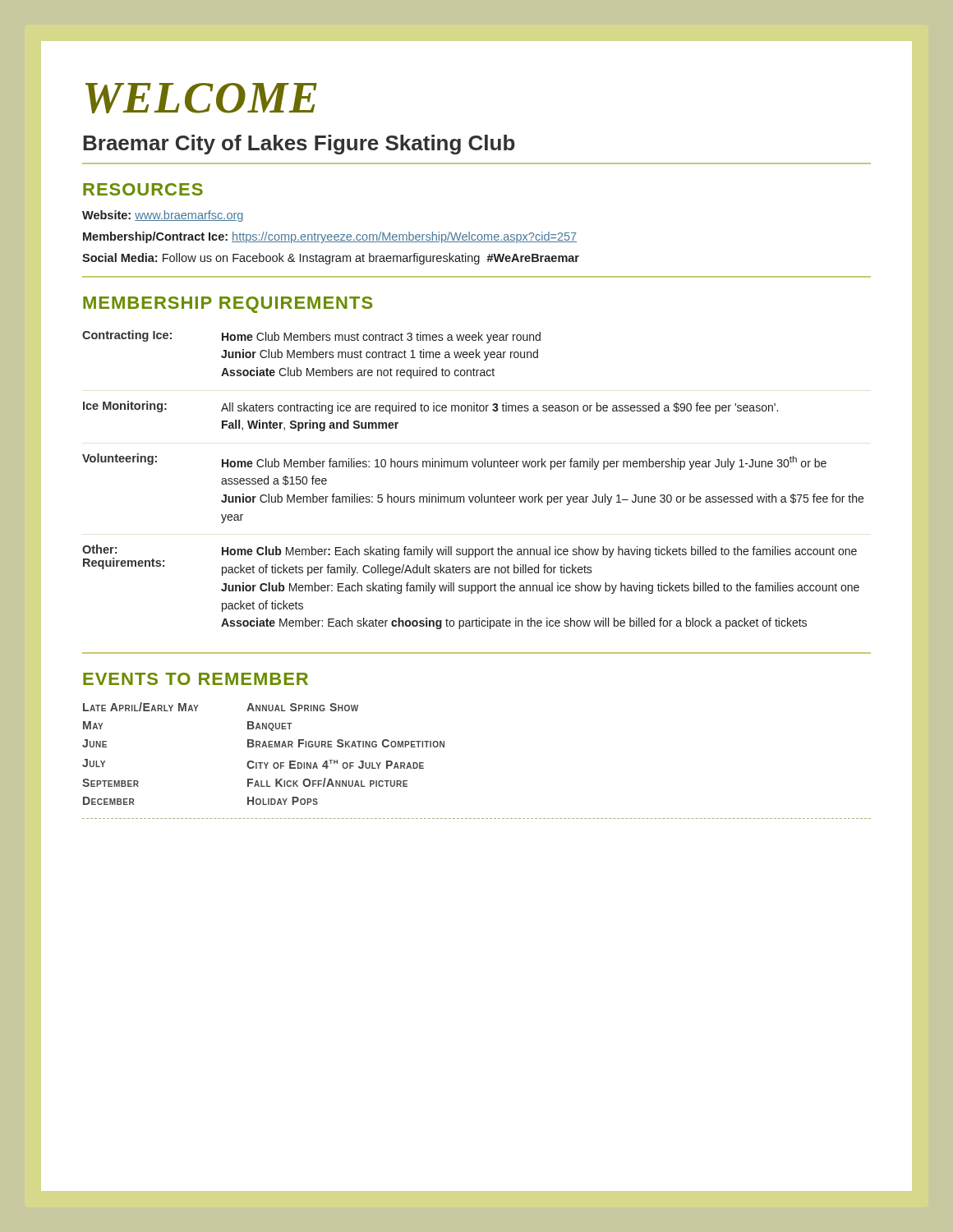Click on the passage starting "Website: www.braemarfsc.org Membership/Contract Ice:"
The width and height of the screenshot is (953, 1232).
476,237
